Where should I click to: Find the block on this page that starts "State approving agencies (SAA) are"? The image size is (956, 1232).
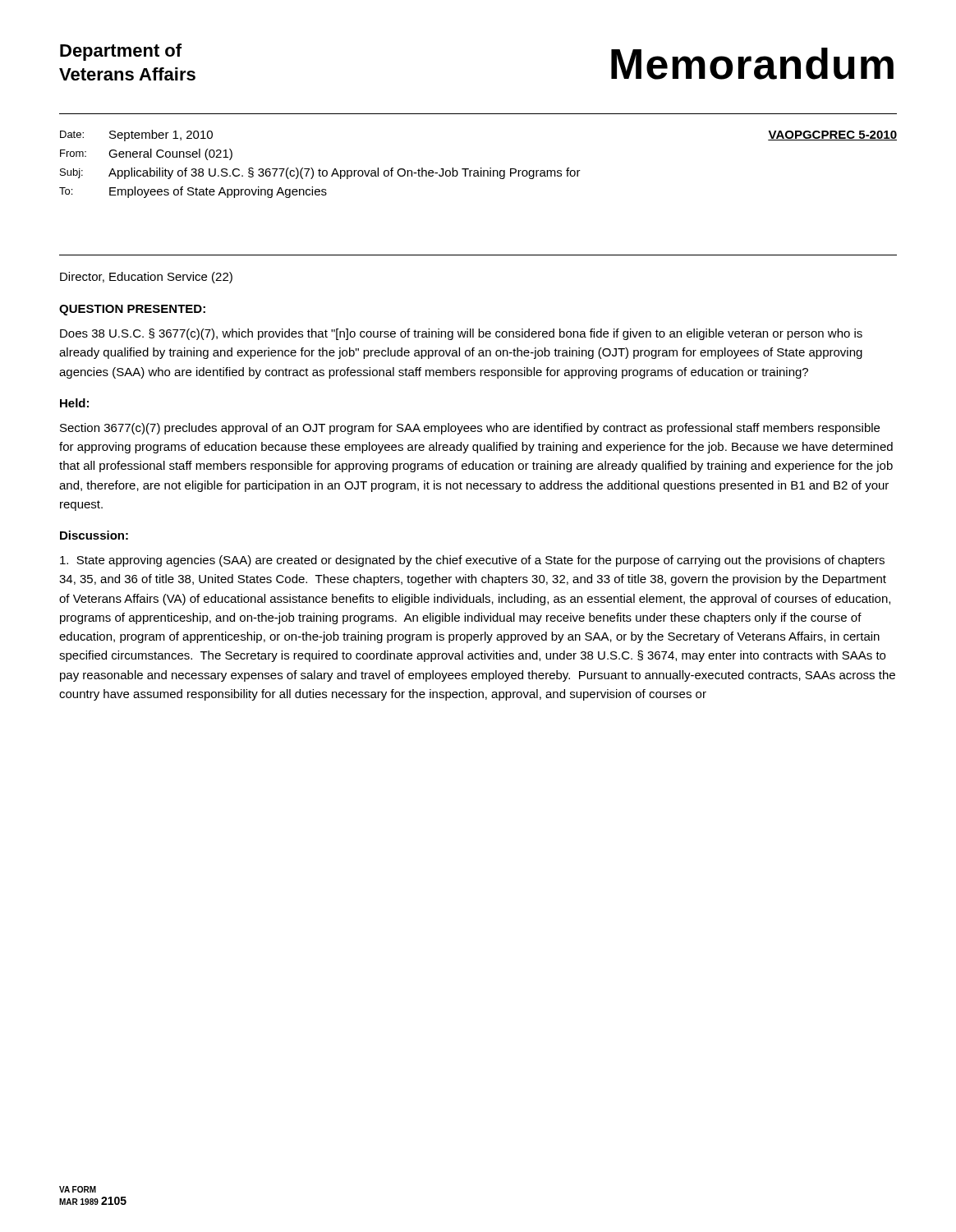(477, 627)
